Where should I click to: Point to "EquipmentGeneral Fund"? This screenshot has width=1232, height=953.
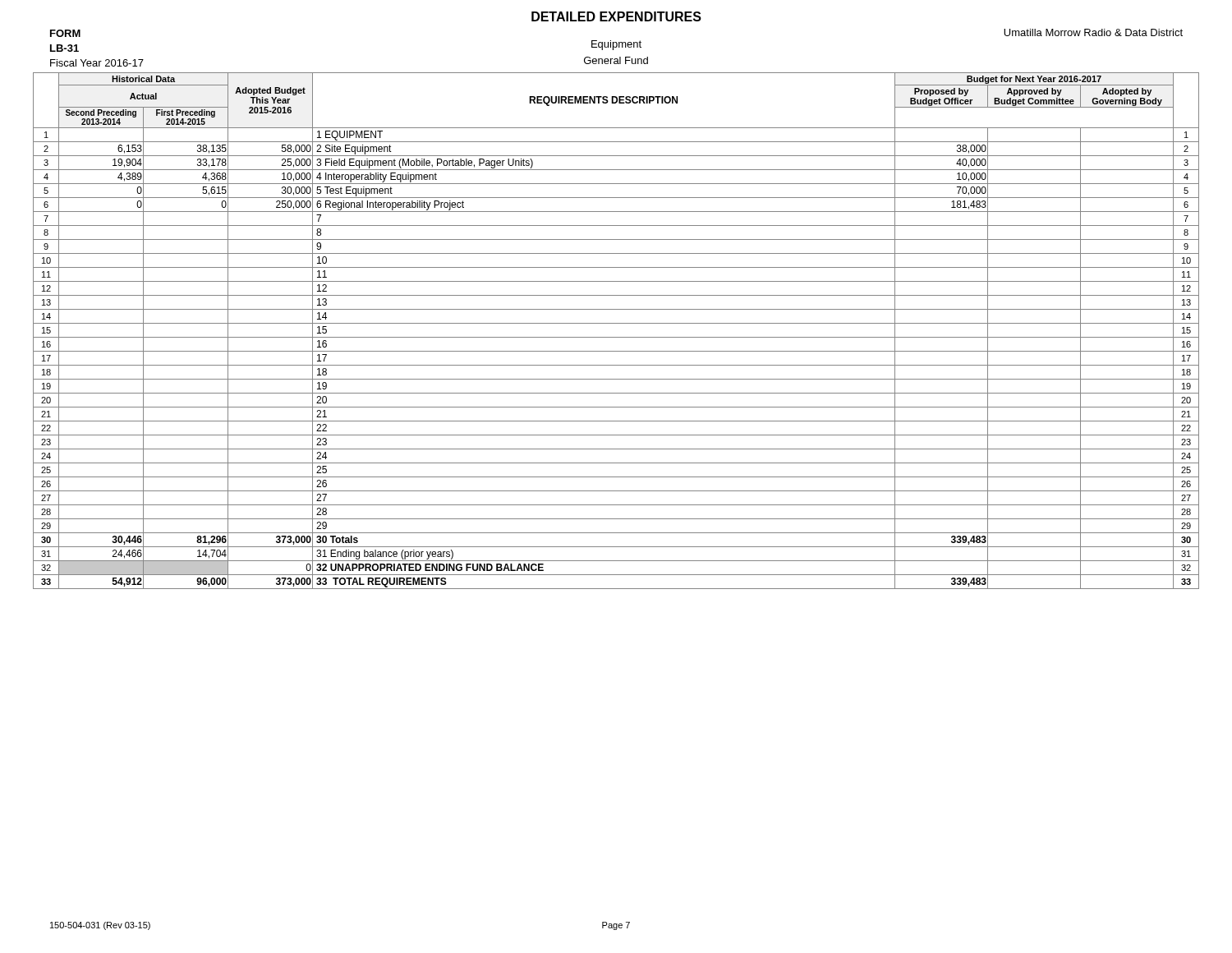[x=616, y=52]
